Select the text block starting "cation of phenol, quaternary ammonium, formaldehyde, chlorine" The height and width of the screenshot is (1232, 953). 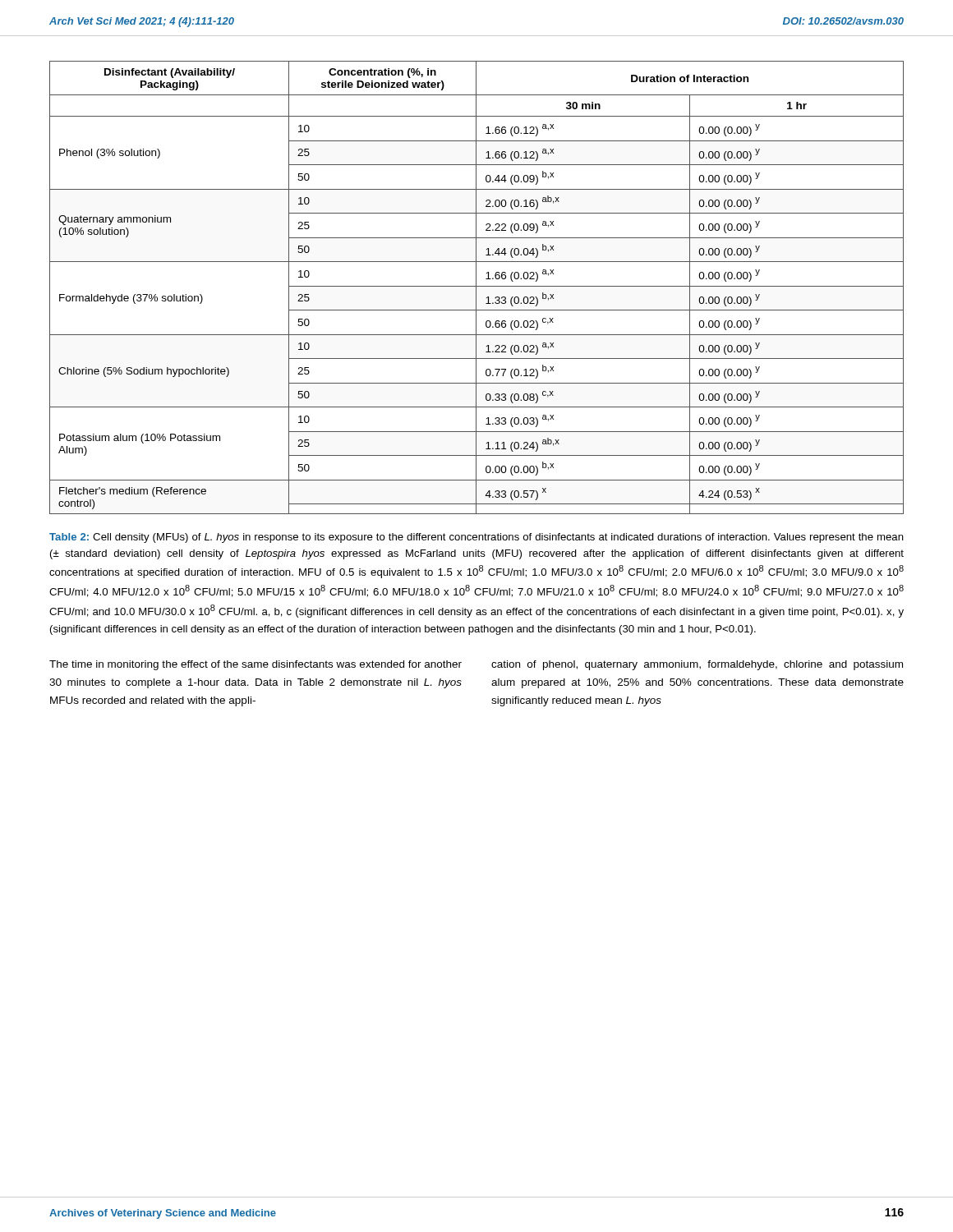pos(698,682)
